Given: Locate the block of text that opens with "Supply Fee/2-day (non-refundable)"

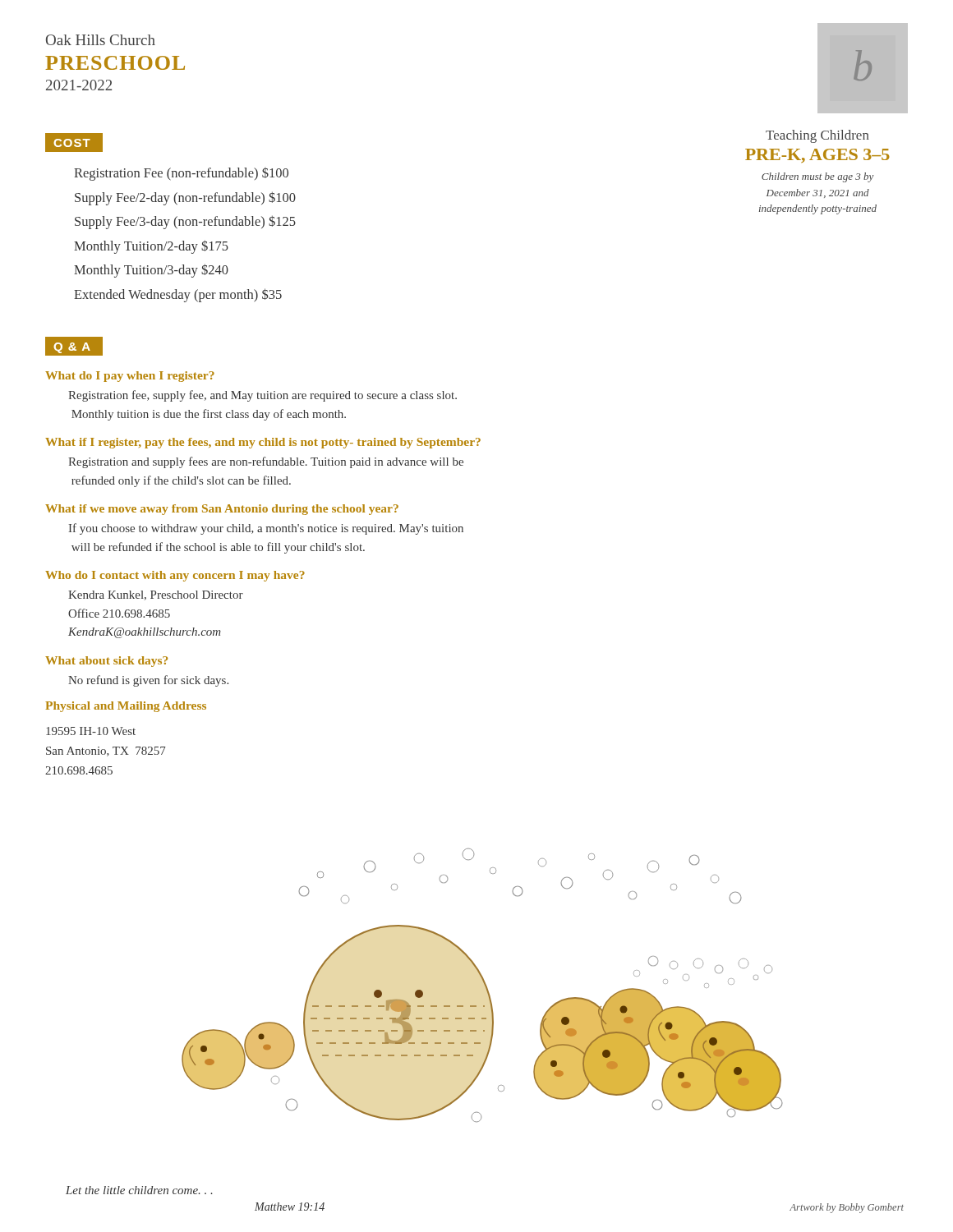Looking at the screenshot, I should click(185, 197).
